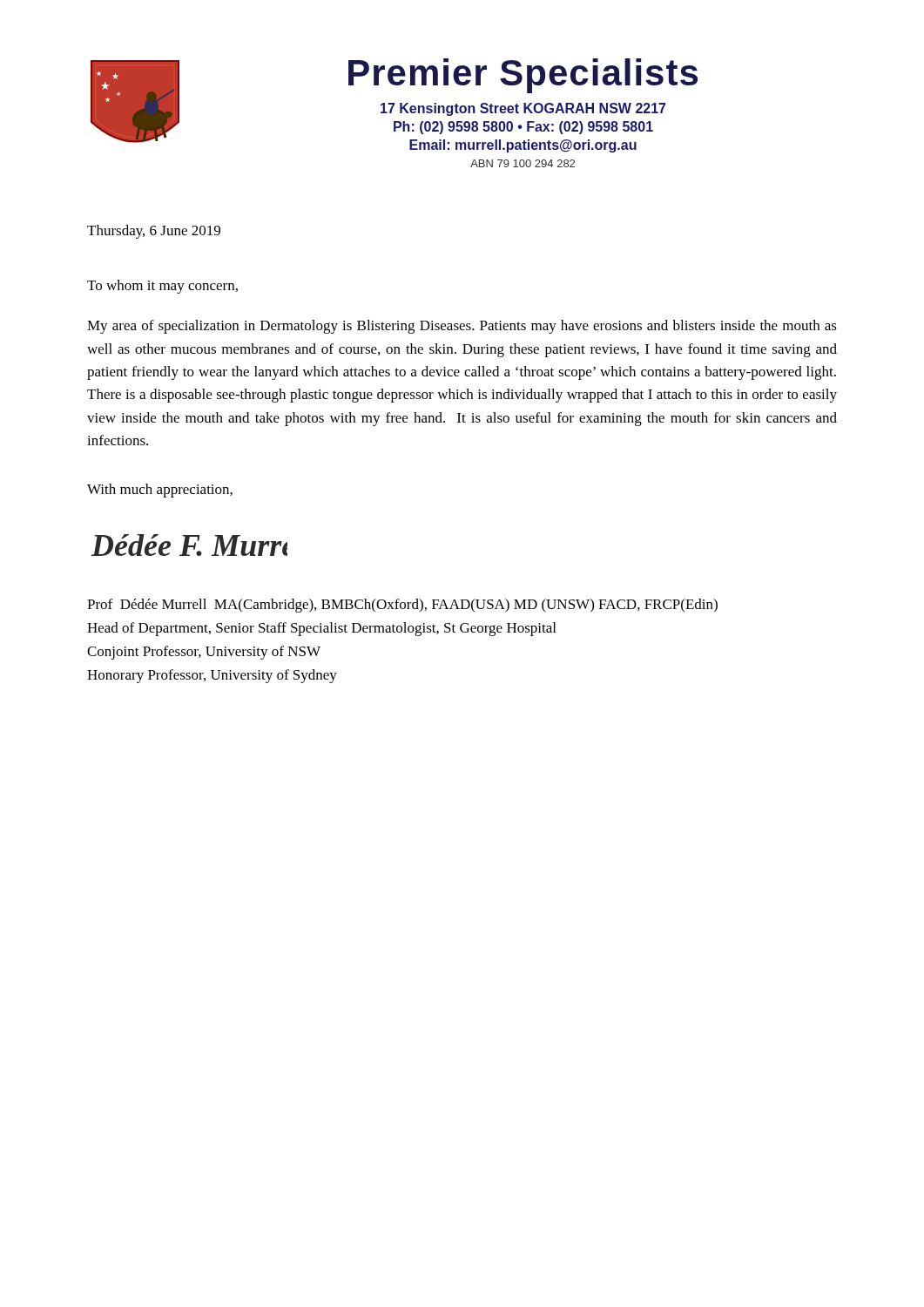Find the text with the text "Thursday, 6 June 2019"

coord(154,230)
